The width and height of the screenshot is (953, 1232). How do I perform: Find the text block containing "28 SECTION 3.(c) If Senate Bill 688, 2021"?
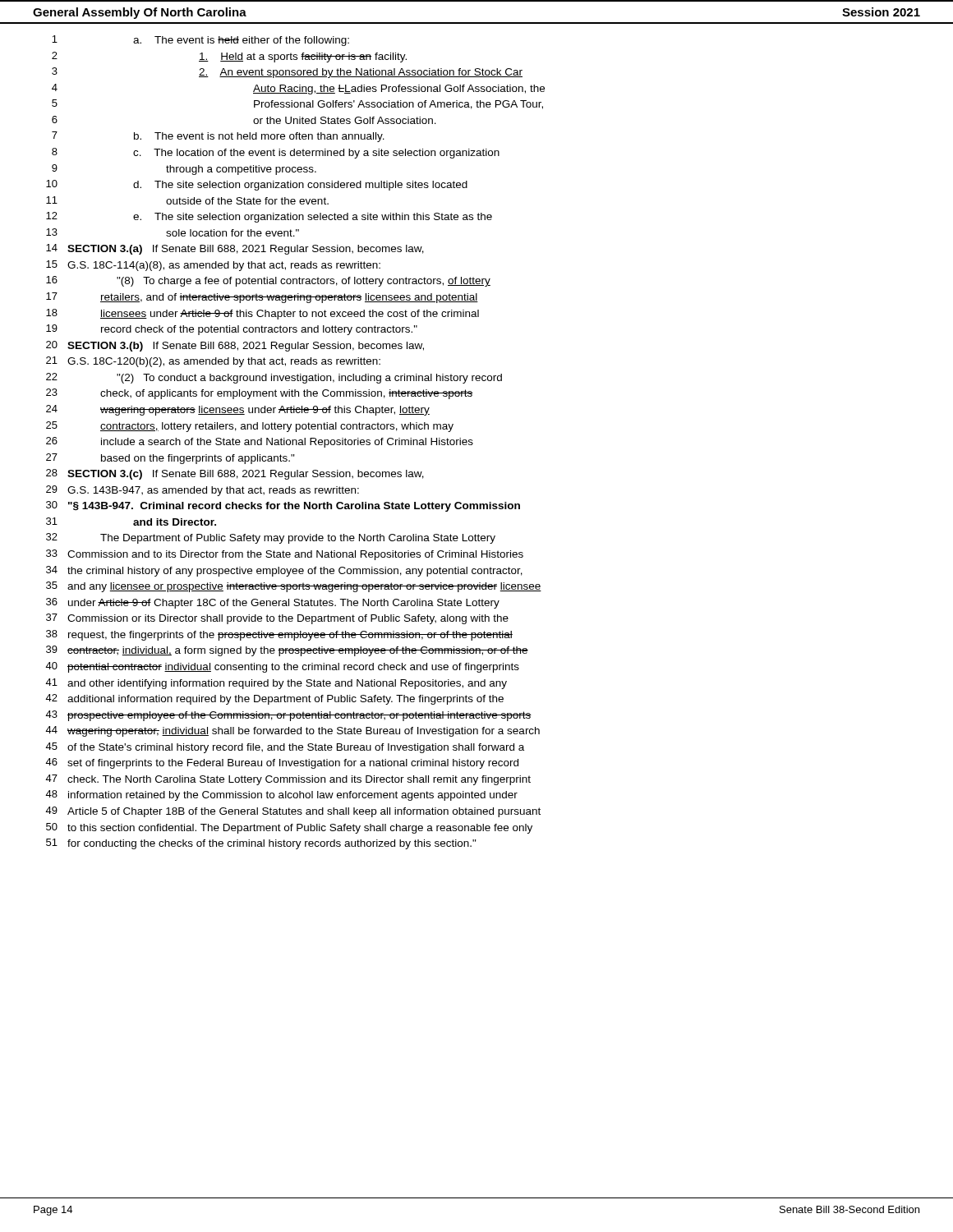(235, 474)
